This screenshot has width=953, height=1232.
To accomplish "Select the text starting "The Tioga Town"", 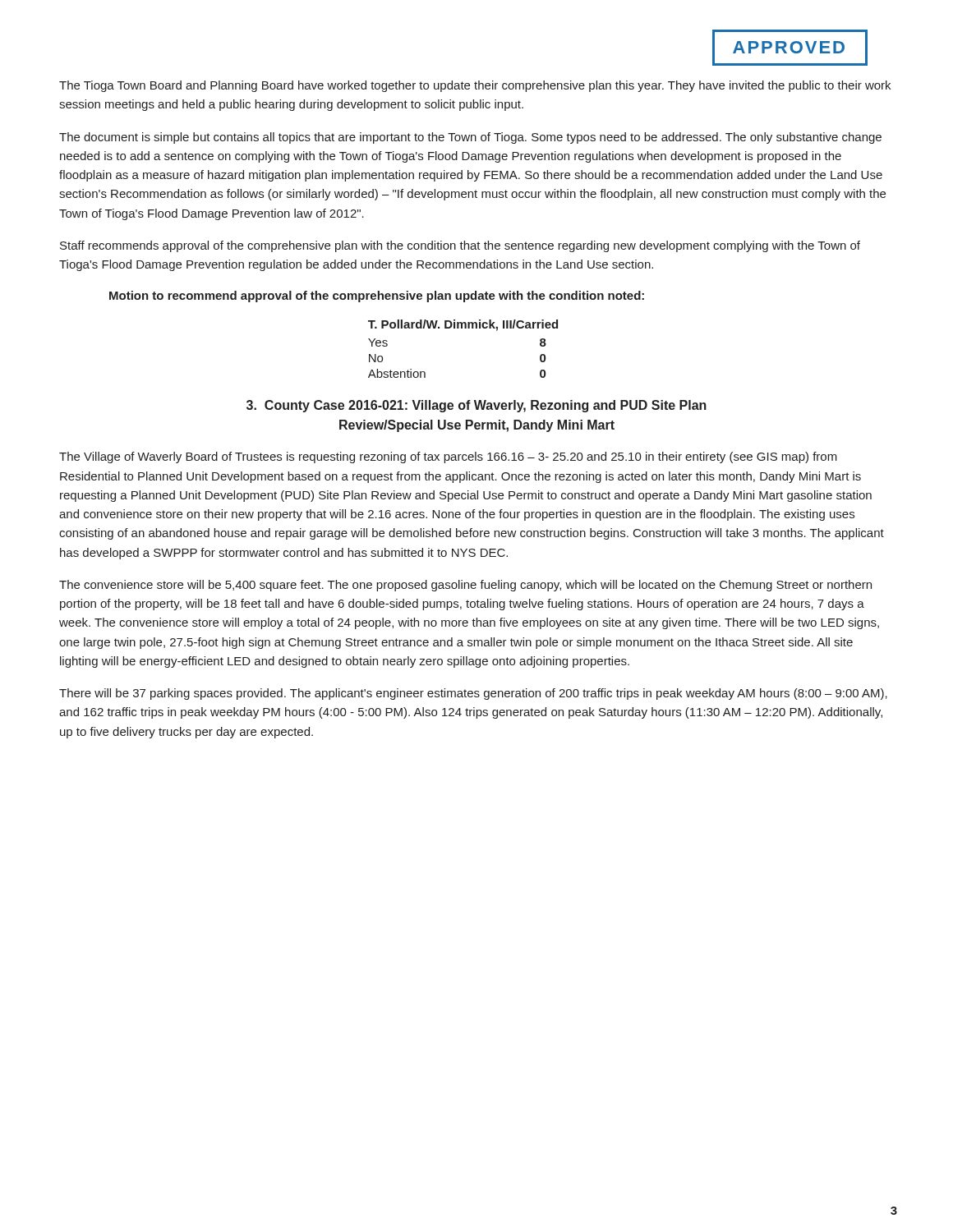I will click(475, 95).
